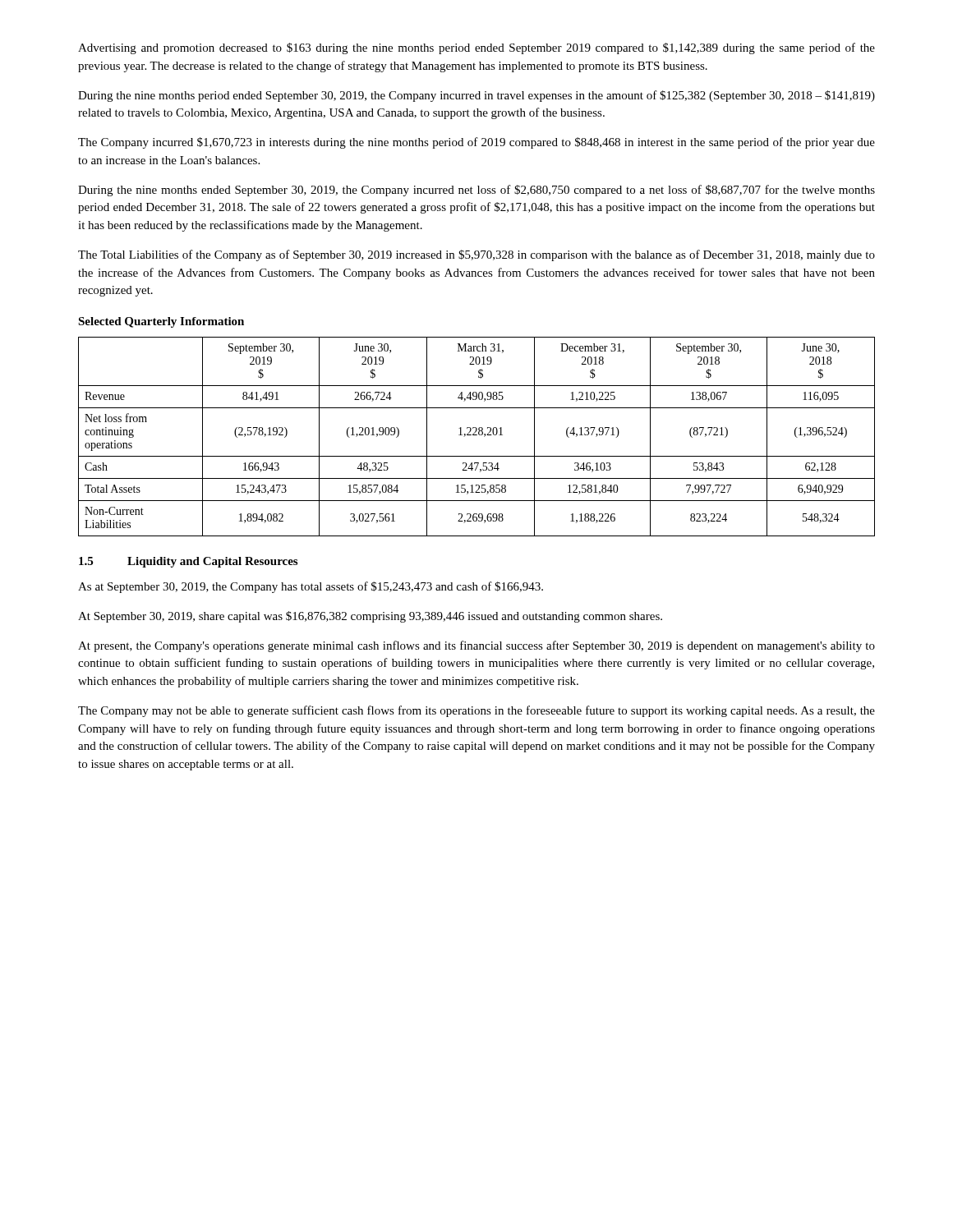Locate the block of text that opens with "During the nine months period"
Image resolution: width=953 pixels, height=1232 pixels.
[x=476, y=104]
